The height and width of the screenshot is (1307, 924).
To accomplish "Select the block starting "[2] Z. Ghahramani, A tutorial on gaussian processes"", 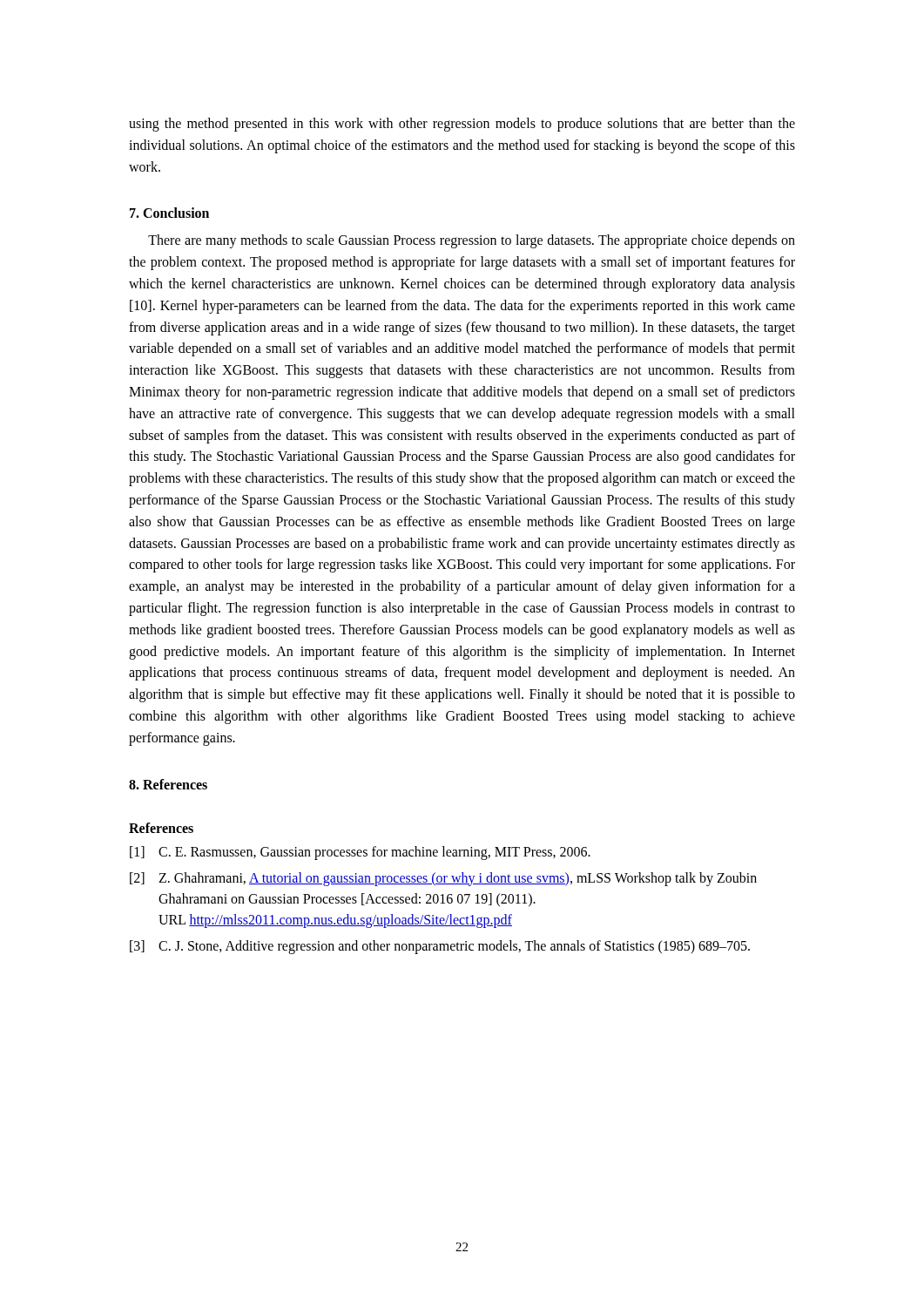I will pos(462,899).
